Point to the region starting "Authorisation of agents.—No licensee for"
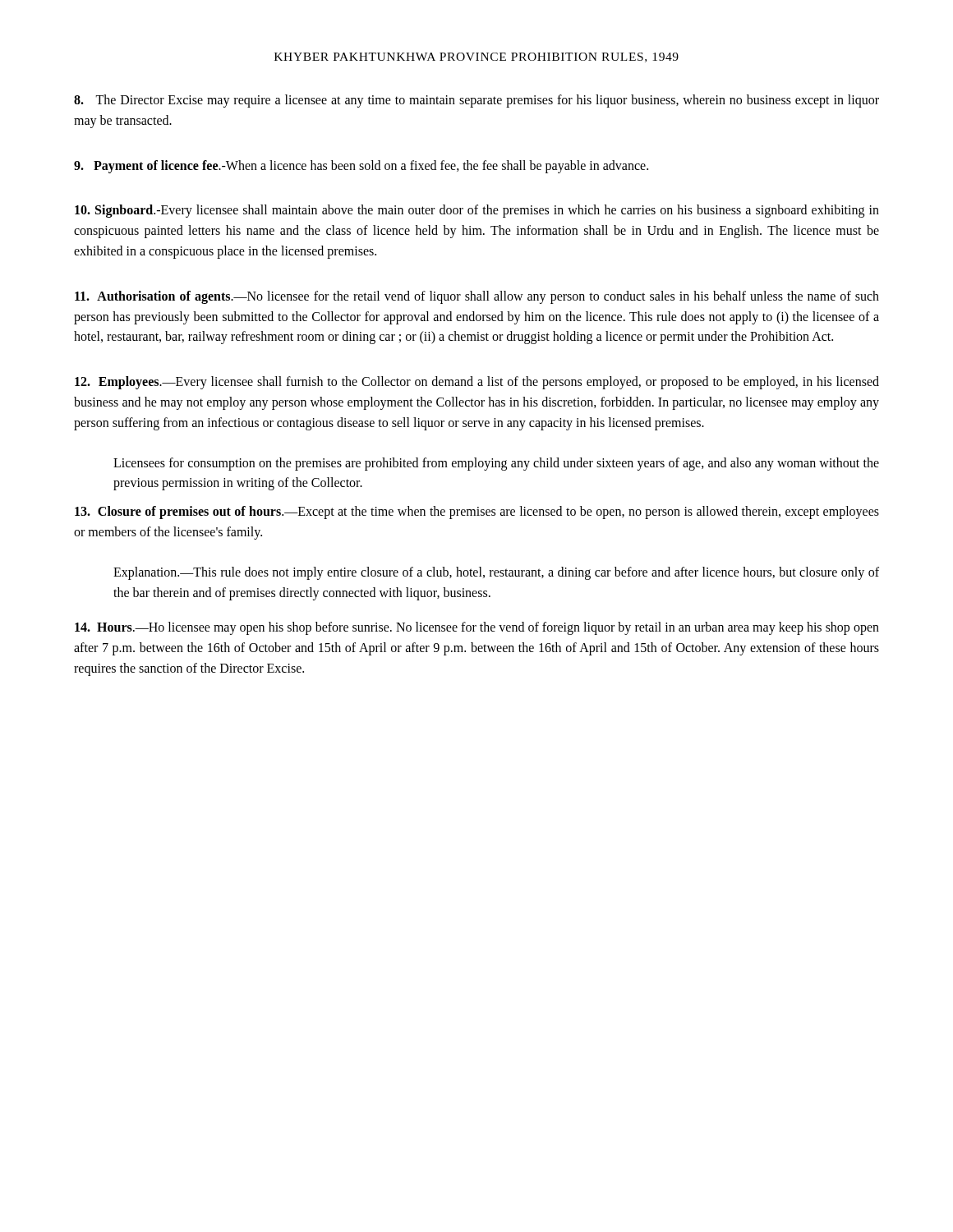The image size is (953, 1232). coord(476,317)
